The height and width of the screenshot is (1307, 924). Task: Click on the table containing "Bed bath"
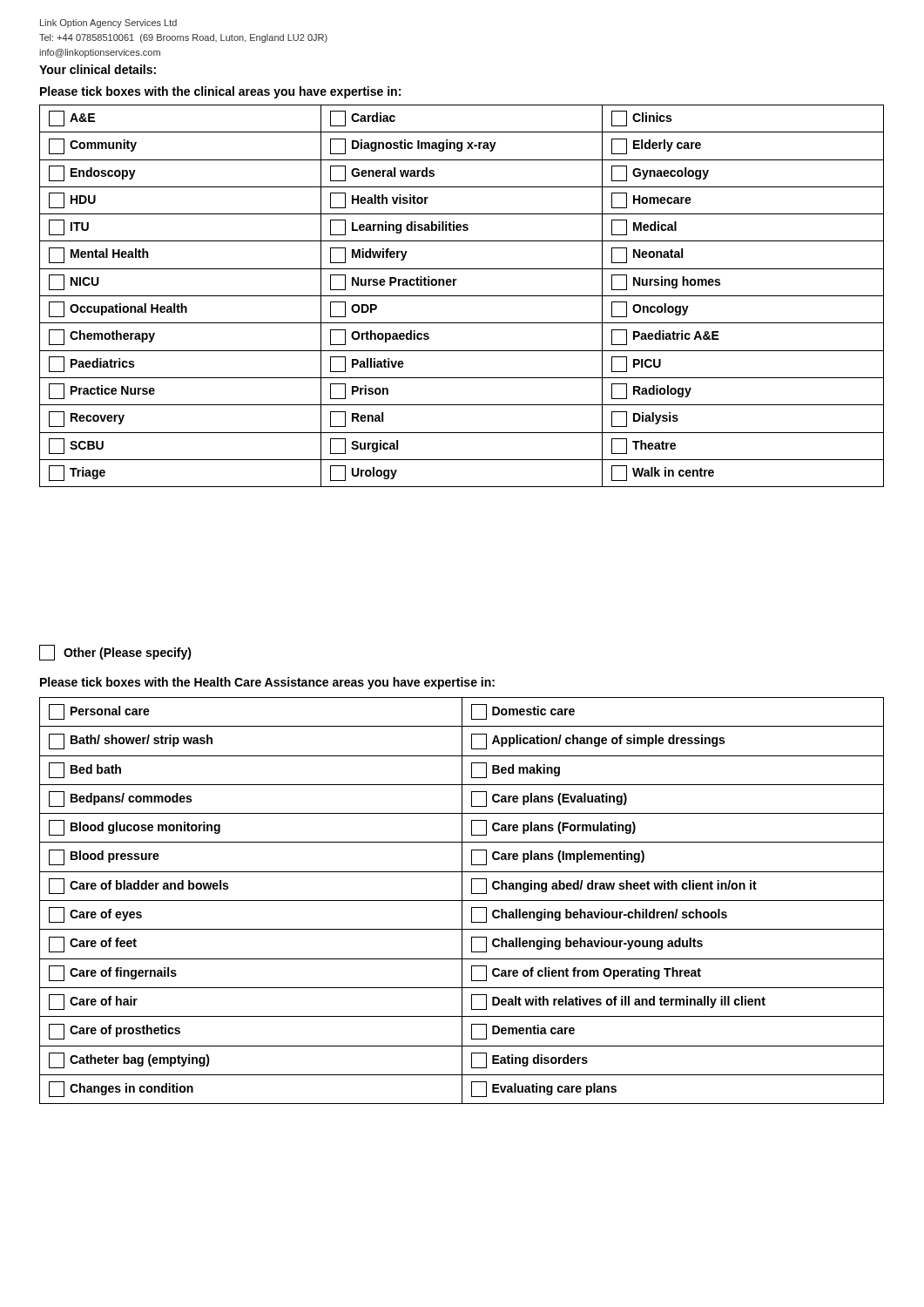pyautogui.click(x=462, y=901)
